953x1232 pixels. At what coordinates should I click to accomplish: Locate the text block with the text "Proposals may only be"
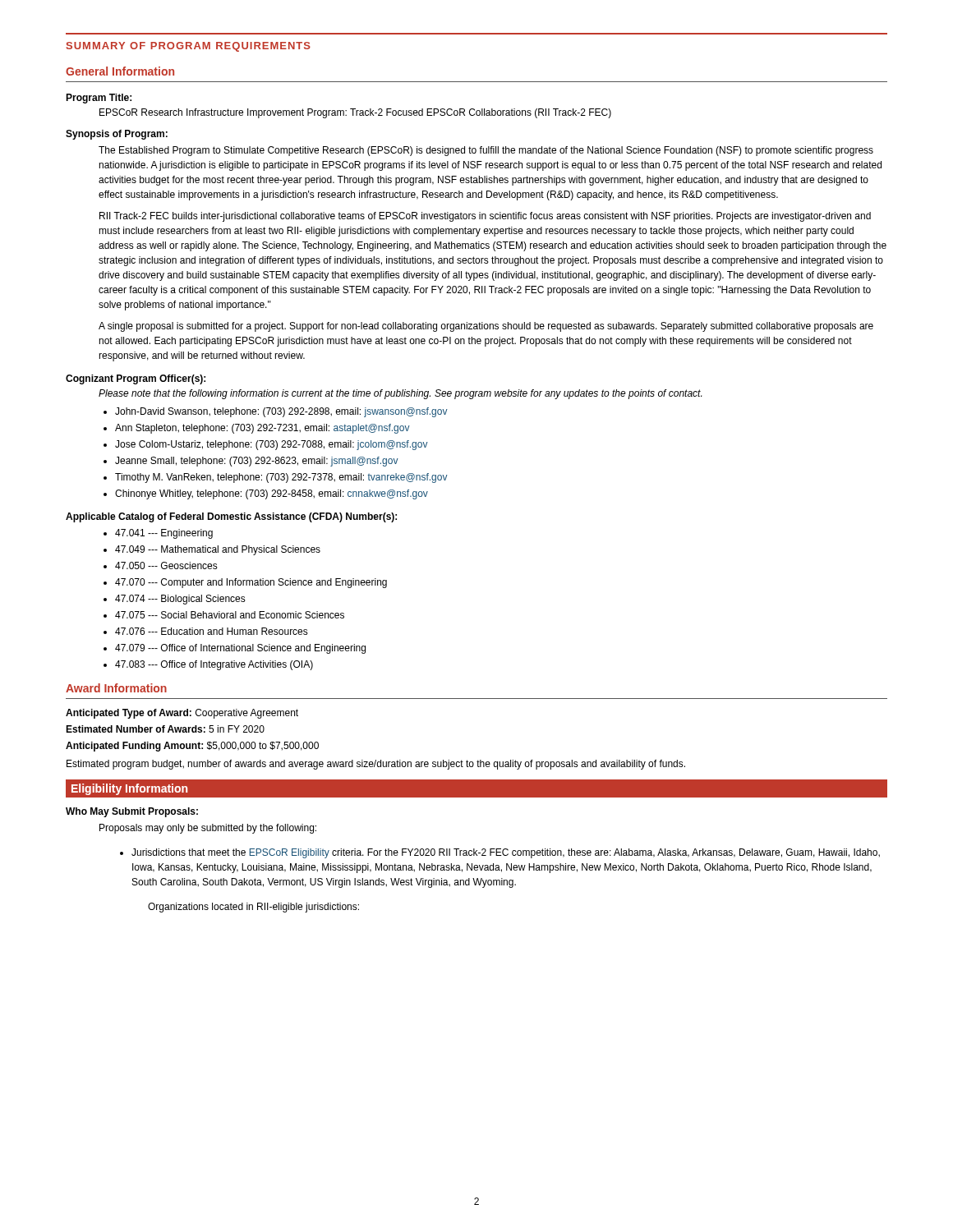point(208,828)
